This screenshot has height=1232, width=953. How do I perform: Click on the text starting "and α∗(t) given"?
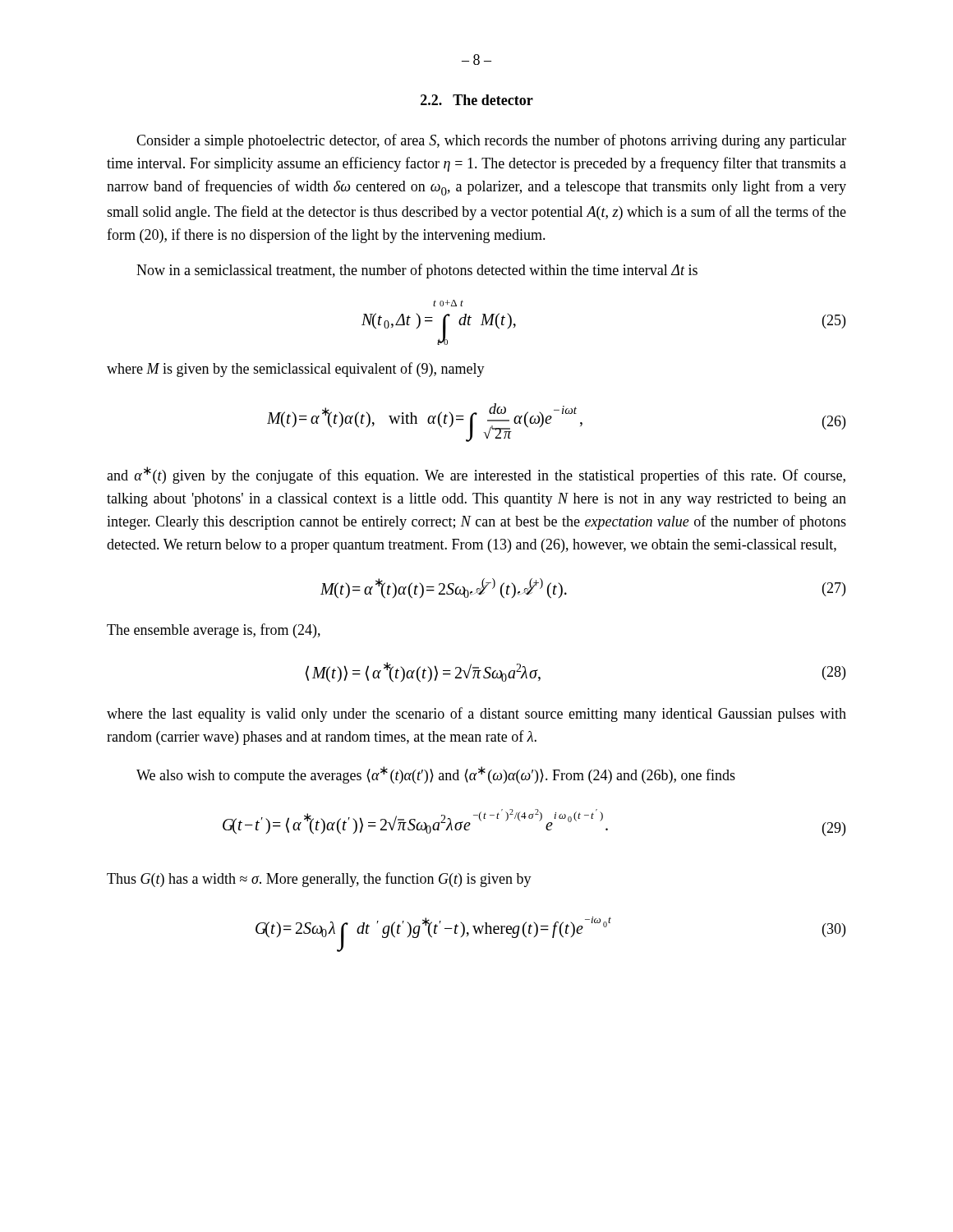(476, 508)
